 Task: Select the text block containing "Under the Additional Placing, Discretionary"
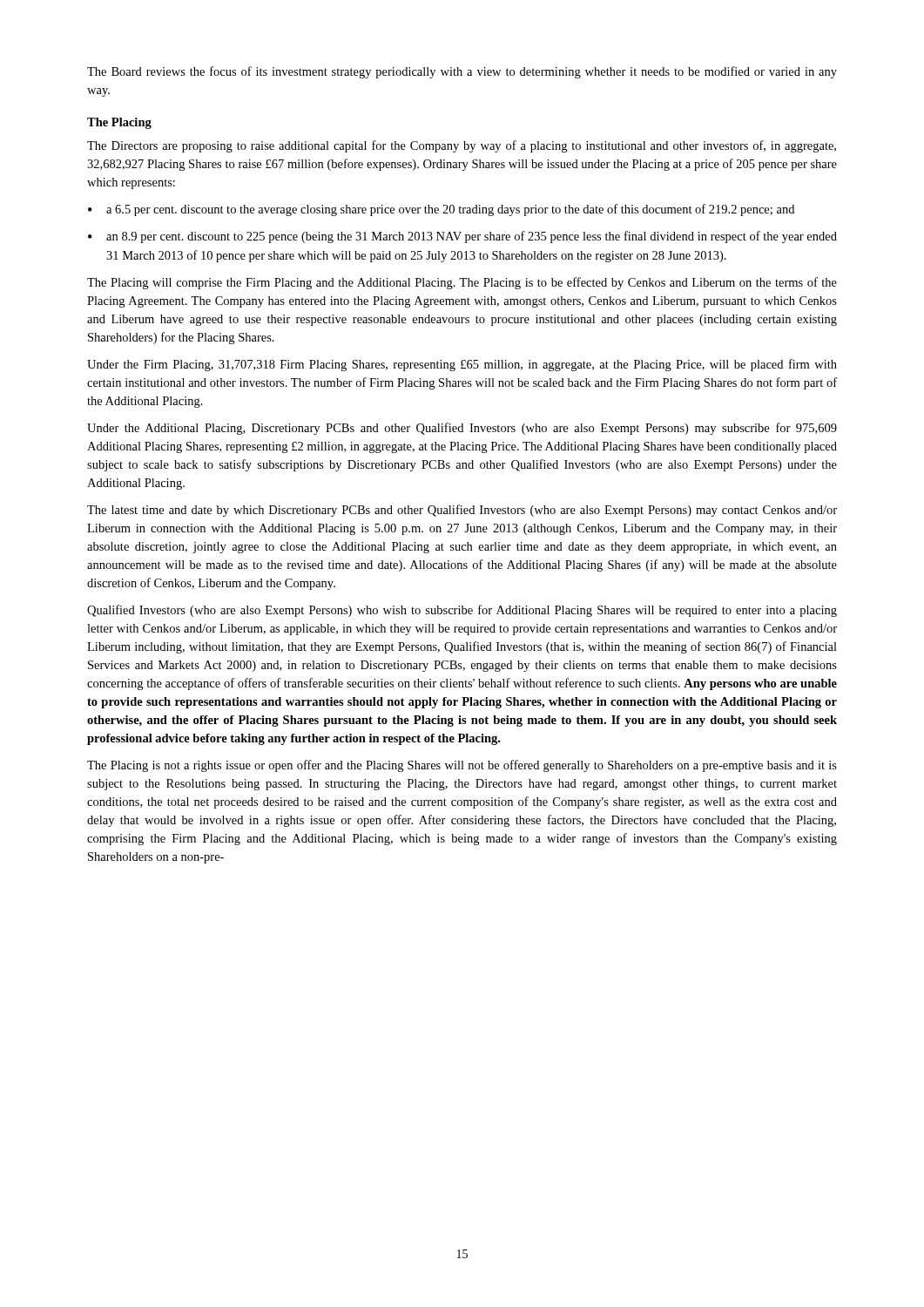462,455
